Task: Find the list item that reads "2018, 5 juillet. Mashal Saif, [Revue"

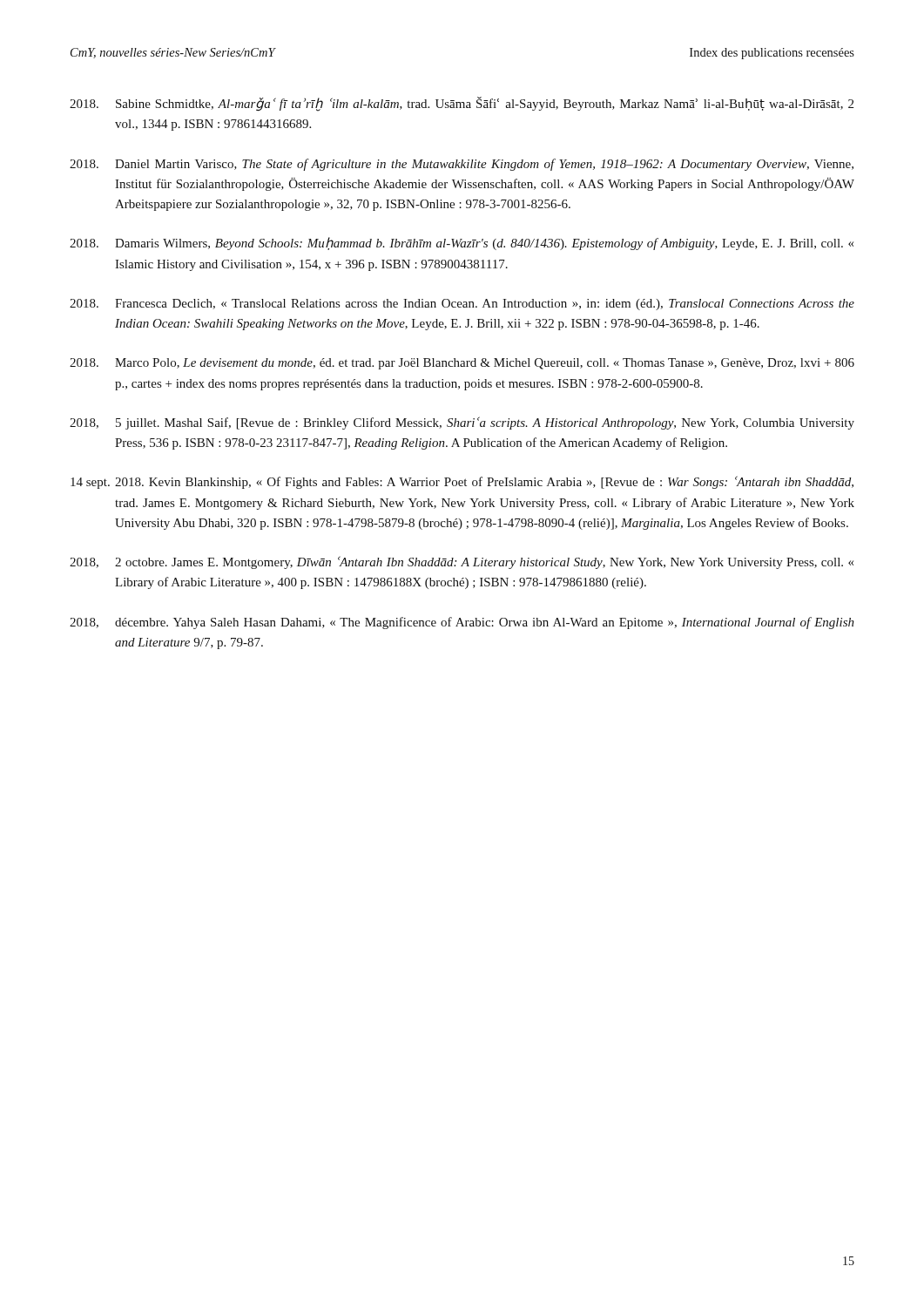Action: (462, 433)
